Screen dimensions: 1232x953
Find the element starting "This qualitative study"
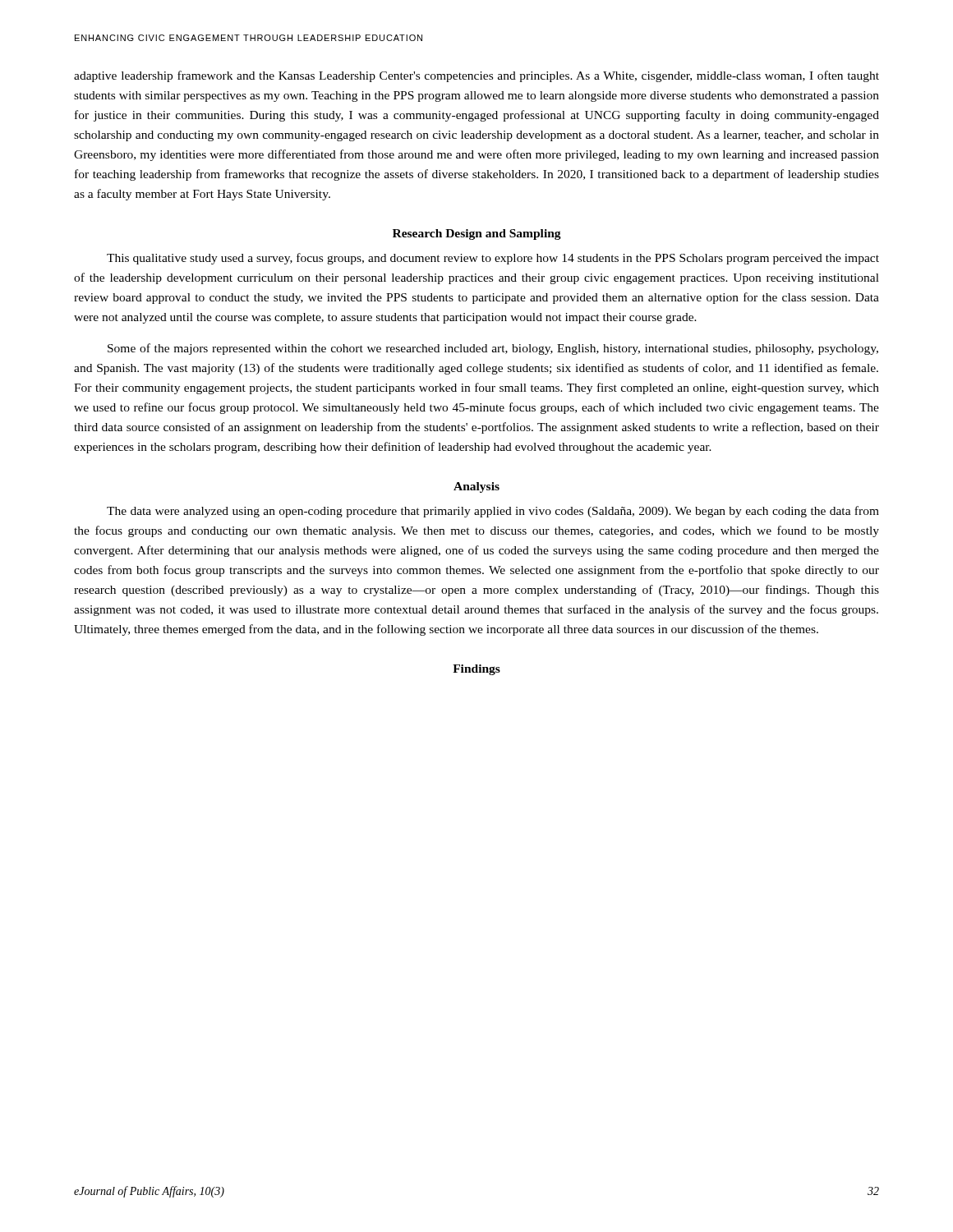[476, 288]
